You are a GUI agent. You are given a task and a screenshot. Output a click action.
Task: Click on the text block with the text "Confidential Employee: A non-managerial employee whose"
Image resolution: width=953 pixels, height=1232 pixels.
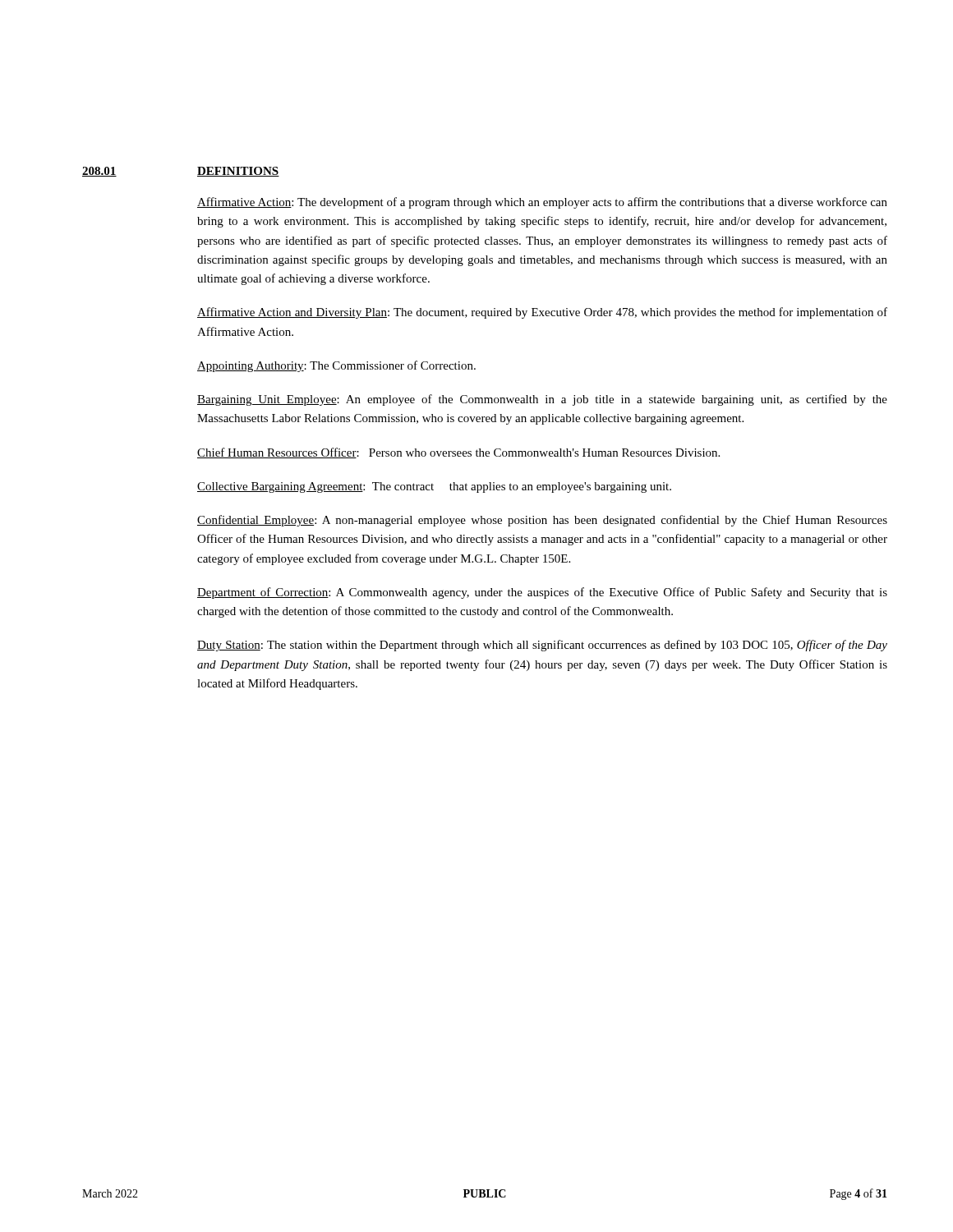(542, 539)
